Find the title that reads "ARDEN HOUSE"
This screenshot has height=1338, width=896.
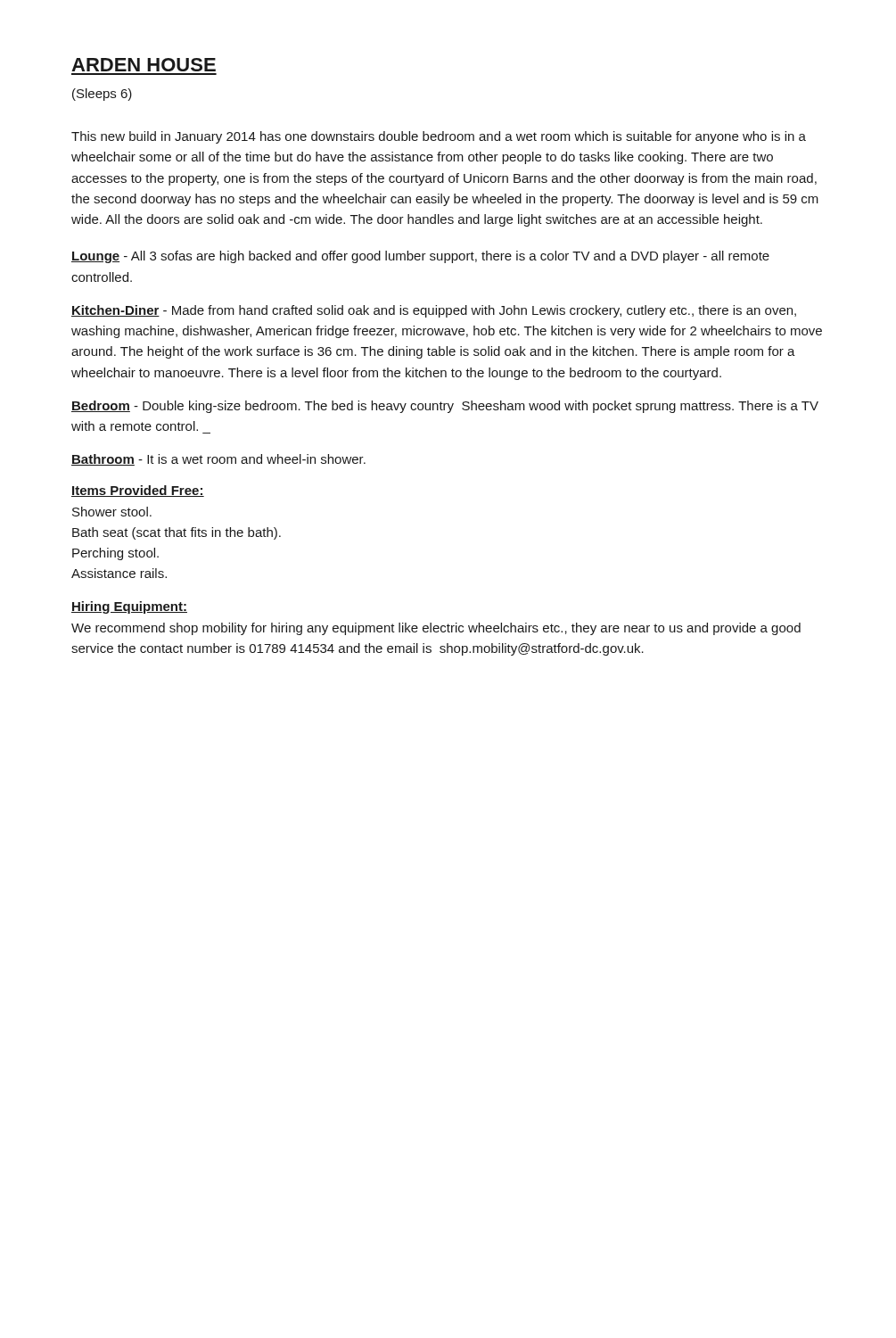click(144, 65)
